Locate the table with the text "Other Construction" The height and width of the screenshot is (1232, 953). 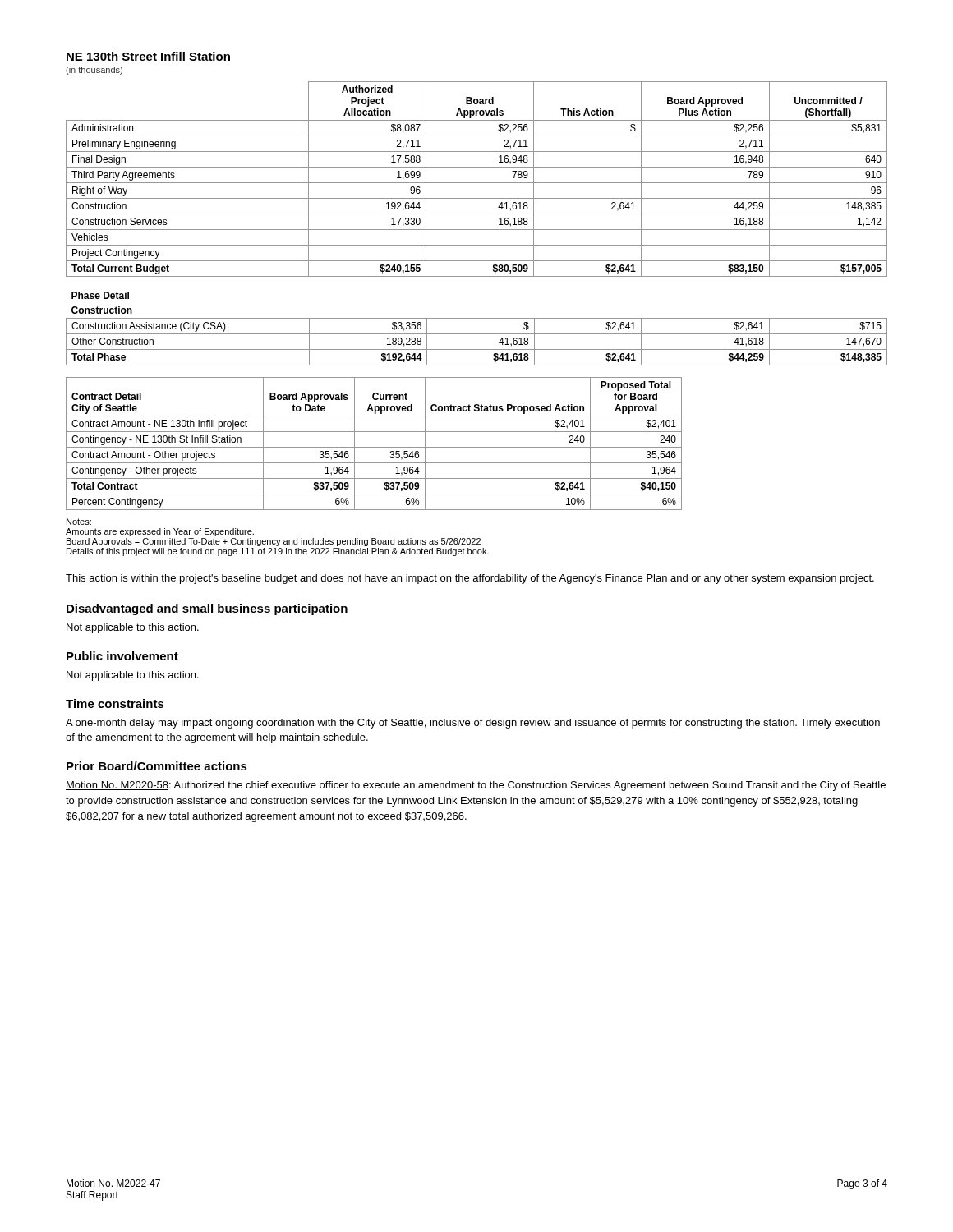coord(476,327)
